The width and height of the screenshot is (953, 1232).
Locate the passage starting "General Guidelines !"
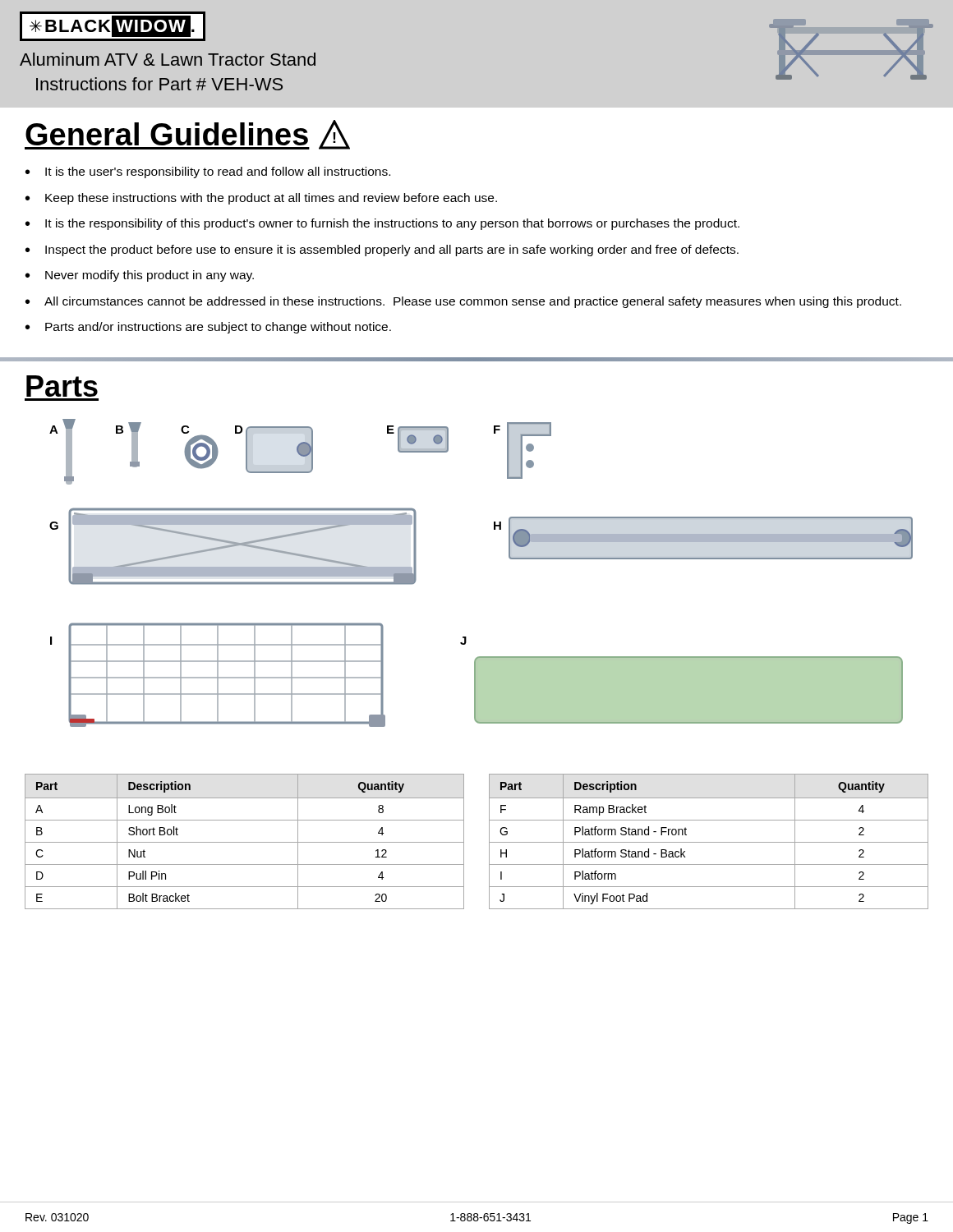point(187,135)
